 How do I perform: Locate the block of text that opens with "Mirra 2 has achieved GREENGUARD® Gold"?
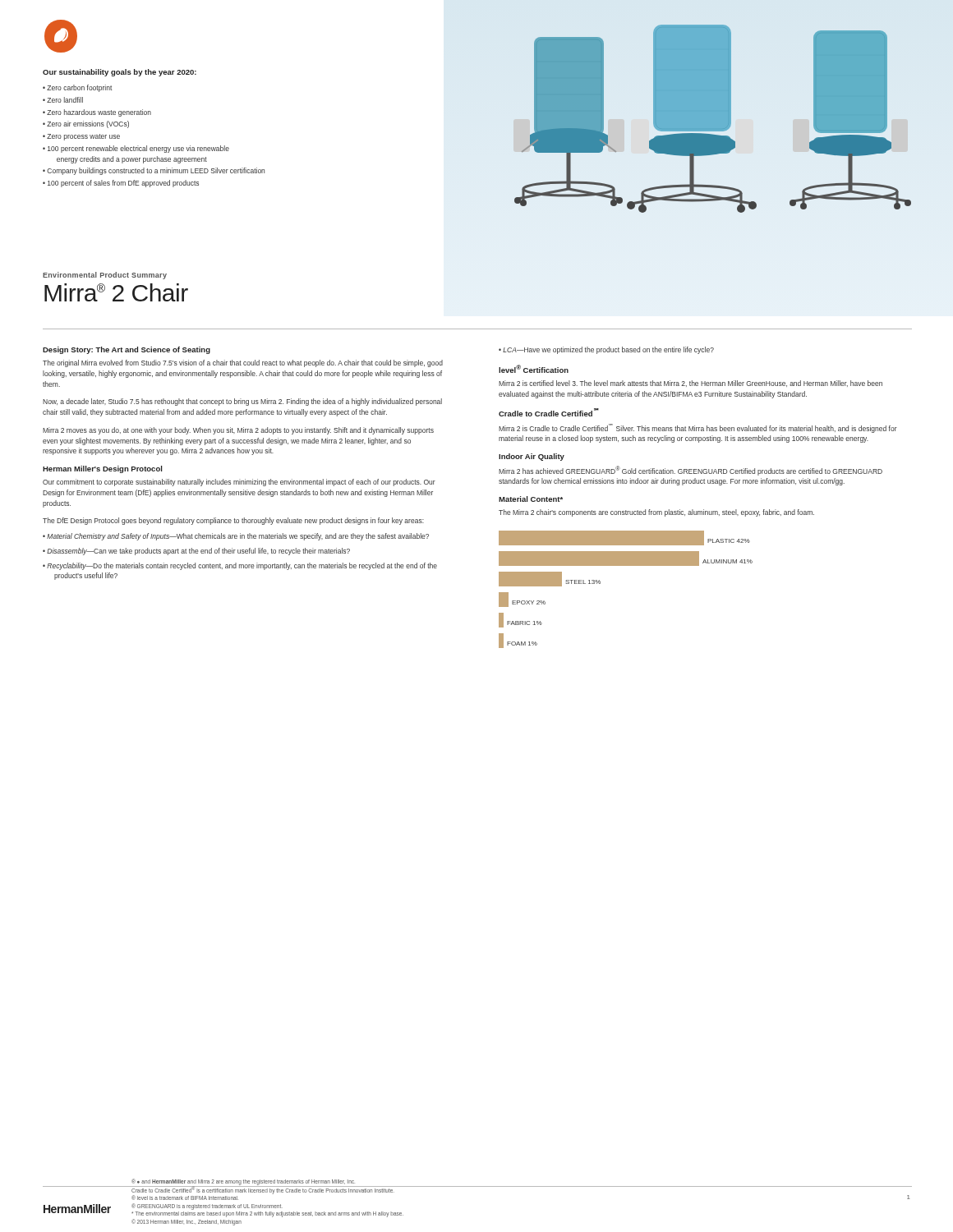[x=691, y=476]
